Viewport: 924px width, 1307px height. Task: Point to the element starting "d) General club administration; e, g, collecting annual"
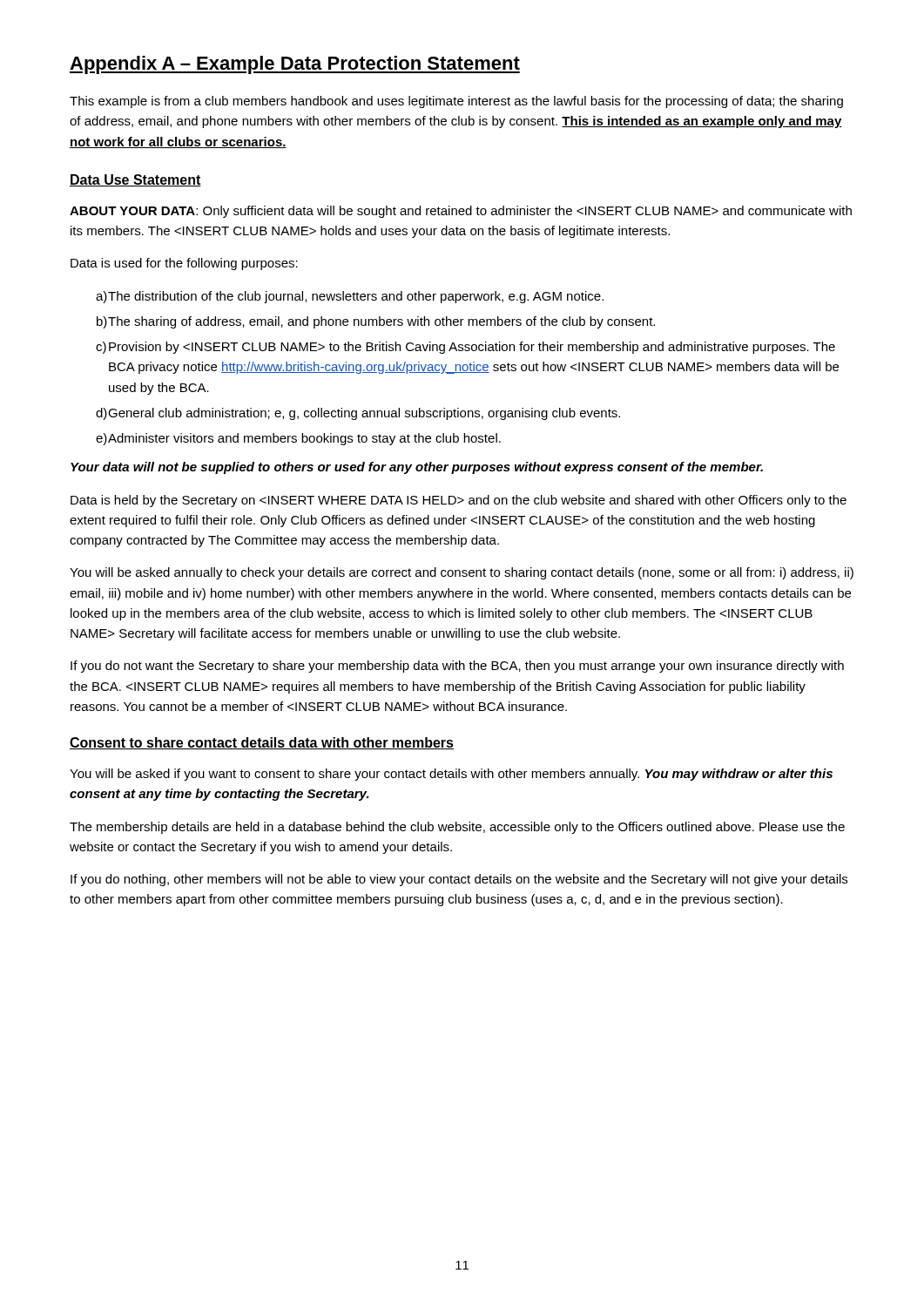[462, 412]
